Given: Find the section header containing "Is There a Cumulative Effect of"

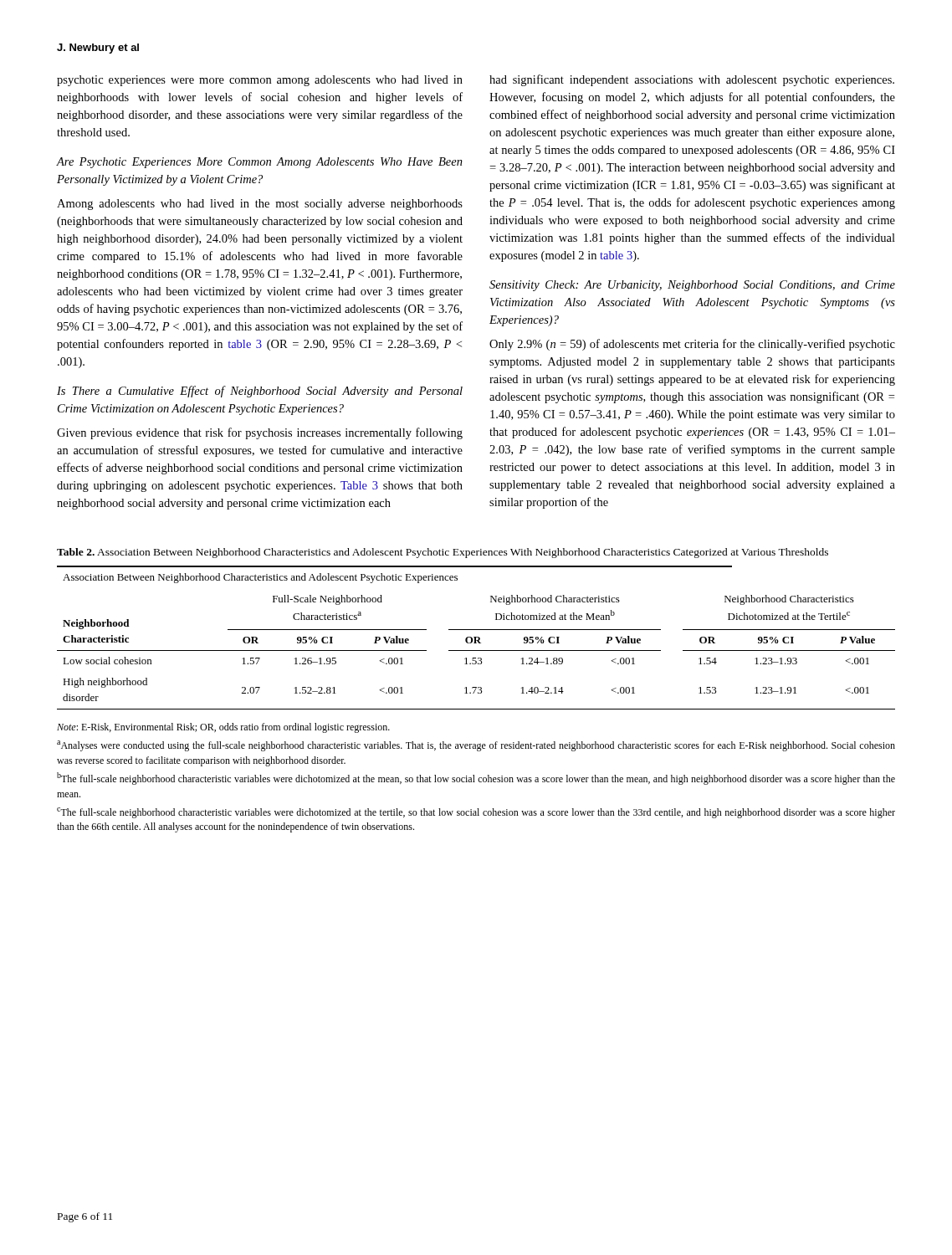Looking at the screenshot, I should [260, 400].
